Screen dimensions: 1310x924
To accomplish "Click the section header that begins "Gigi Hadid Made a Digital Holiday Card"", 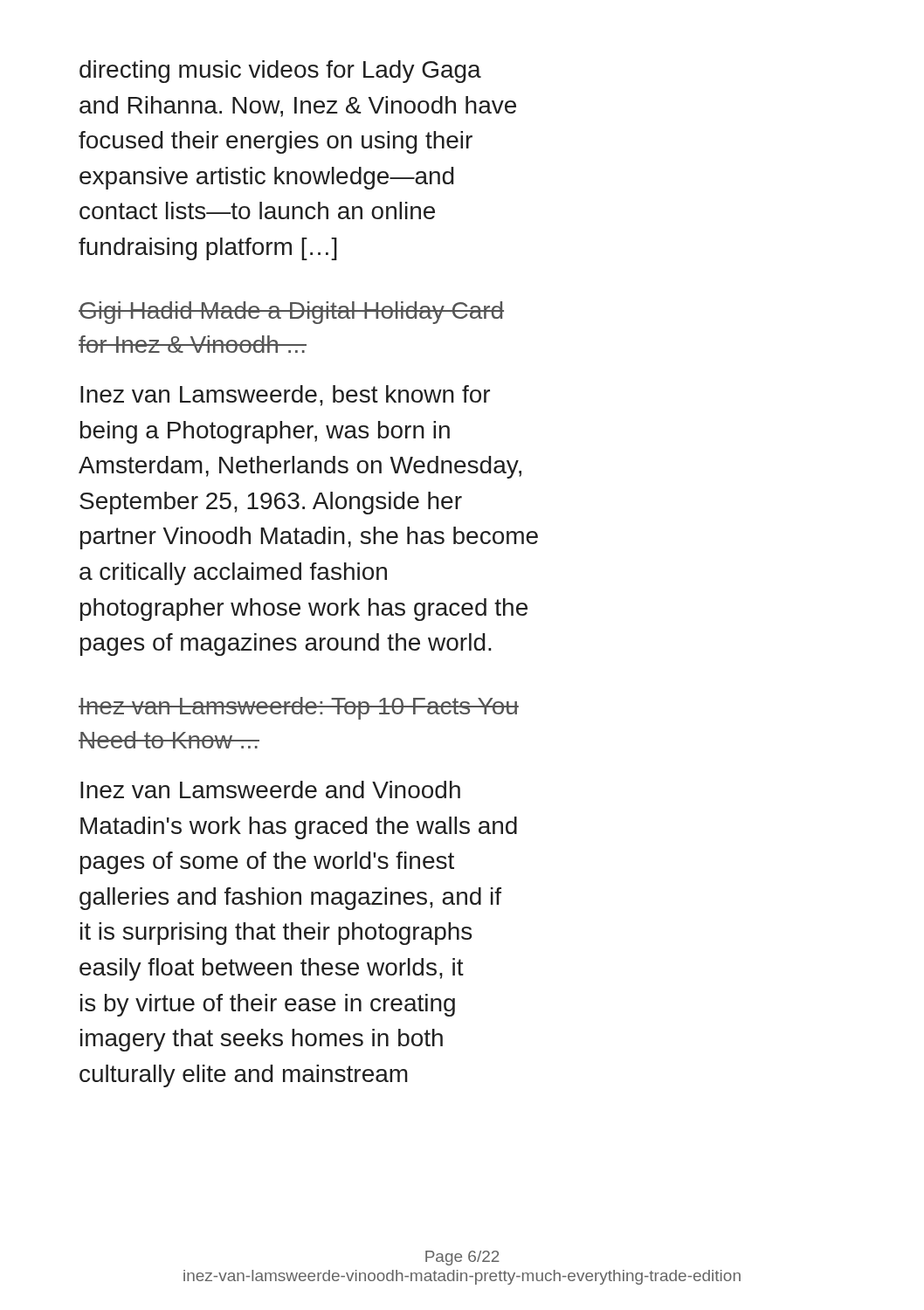I will point(291,327).
